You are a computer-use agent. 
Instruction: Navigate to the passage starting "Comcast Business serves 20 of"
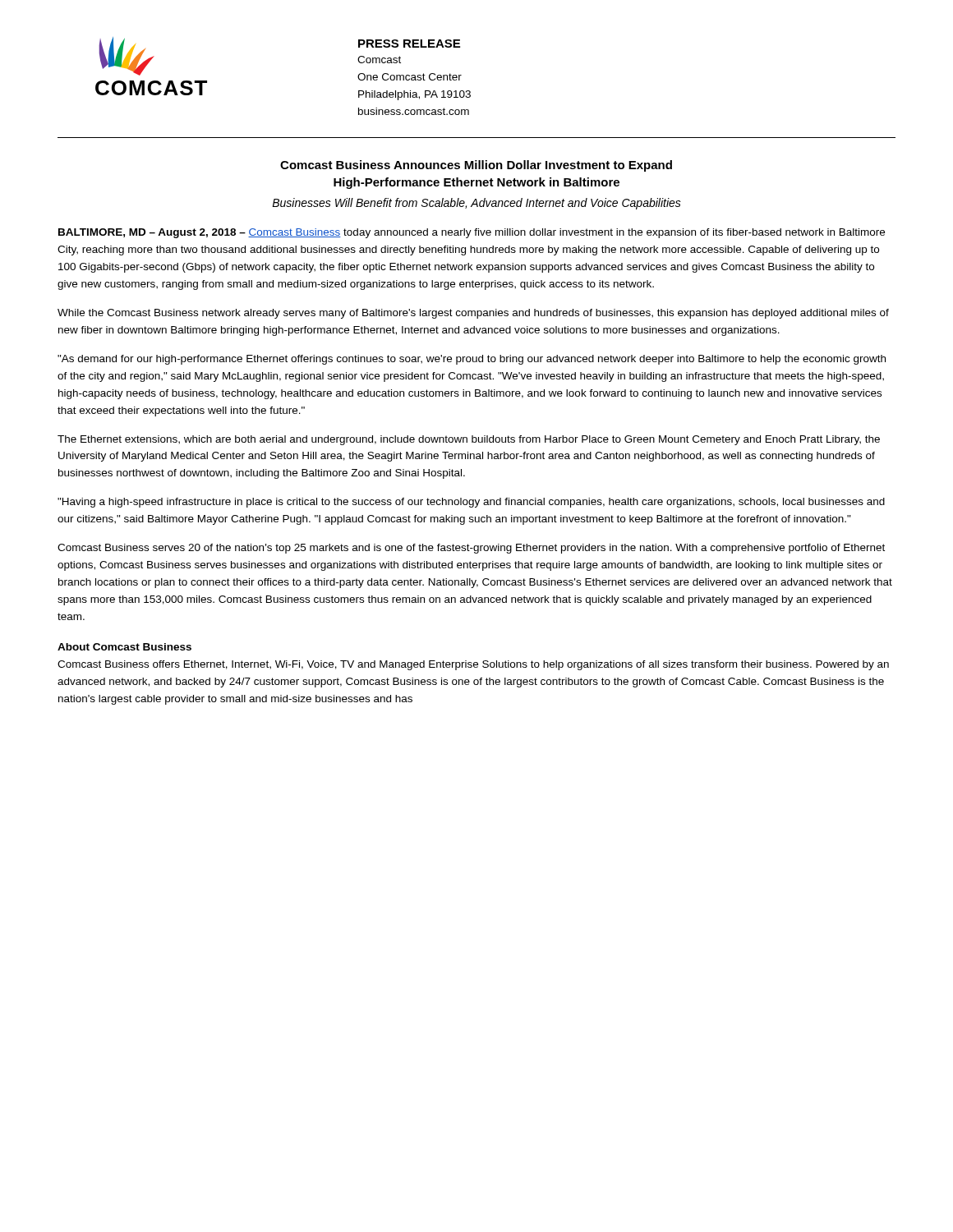pyautogui.click(x=475, y=582)
